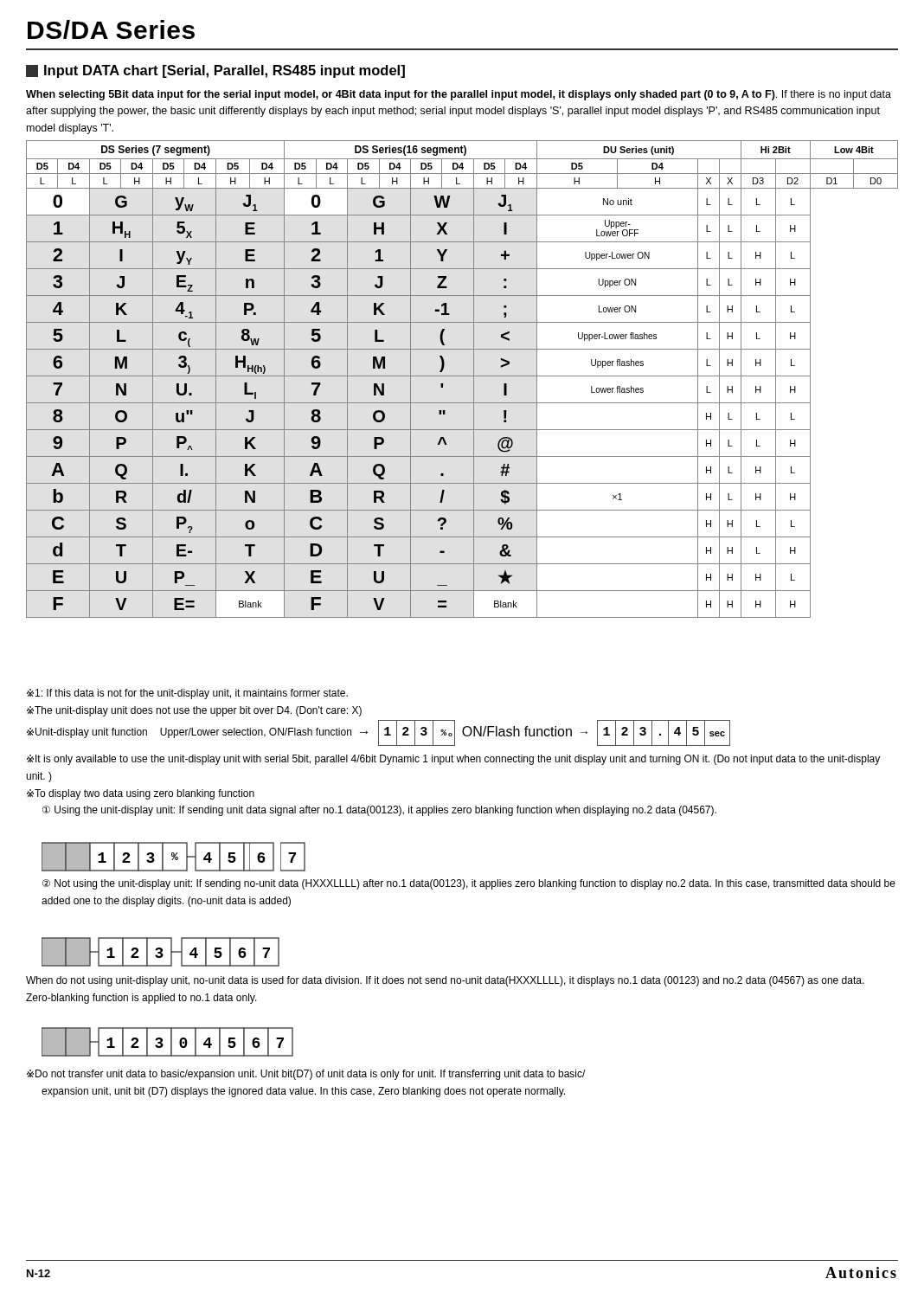Find the block on this page that starts "※Do not transfer unit data to"

[x=462, y=1083]
